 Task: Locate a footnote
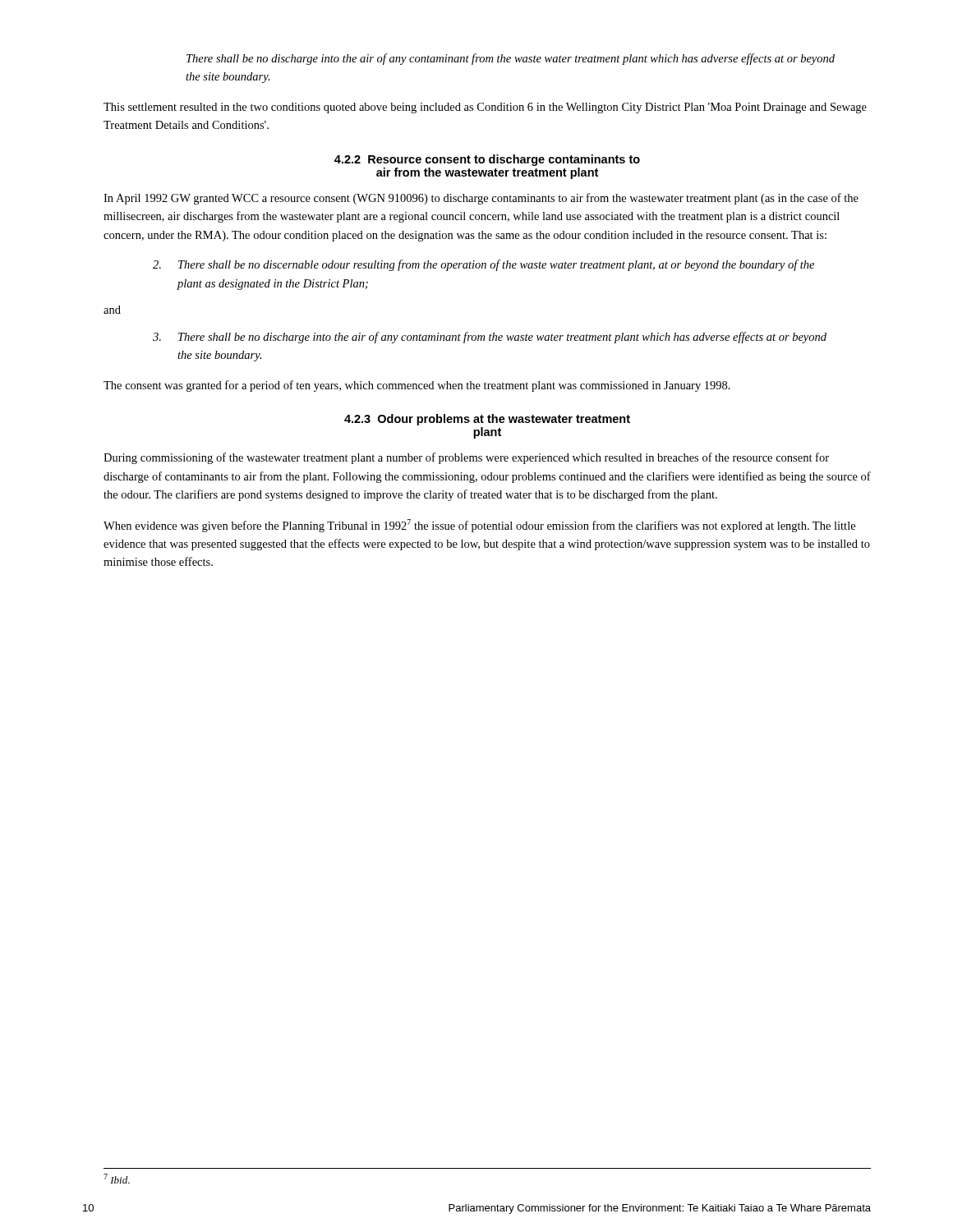[117, 1179]
